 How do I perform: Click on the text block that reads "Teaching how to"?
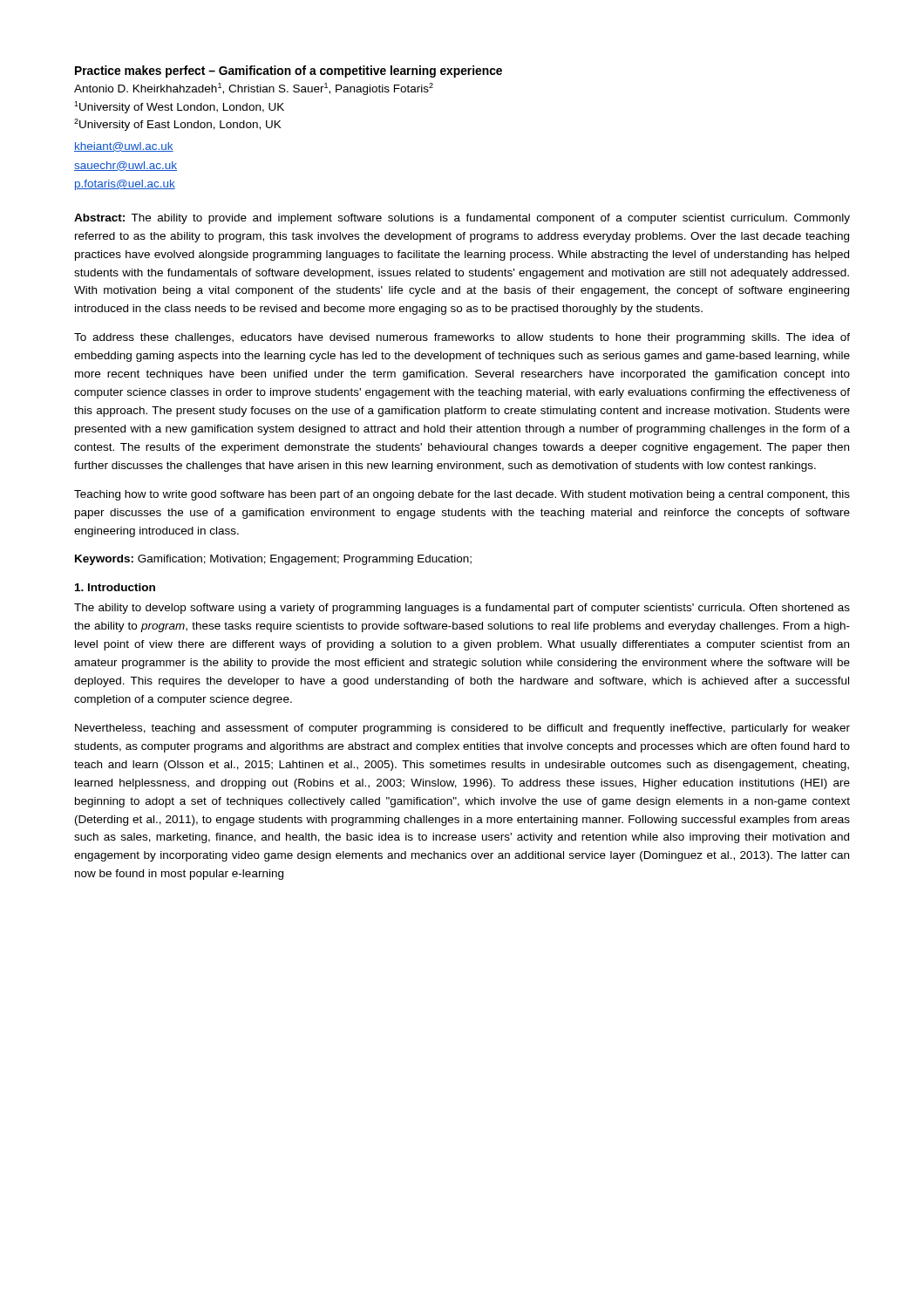tap(462, 513)
